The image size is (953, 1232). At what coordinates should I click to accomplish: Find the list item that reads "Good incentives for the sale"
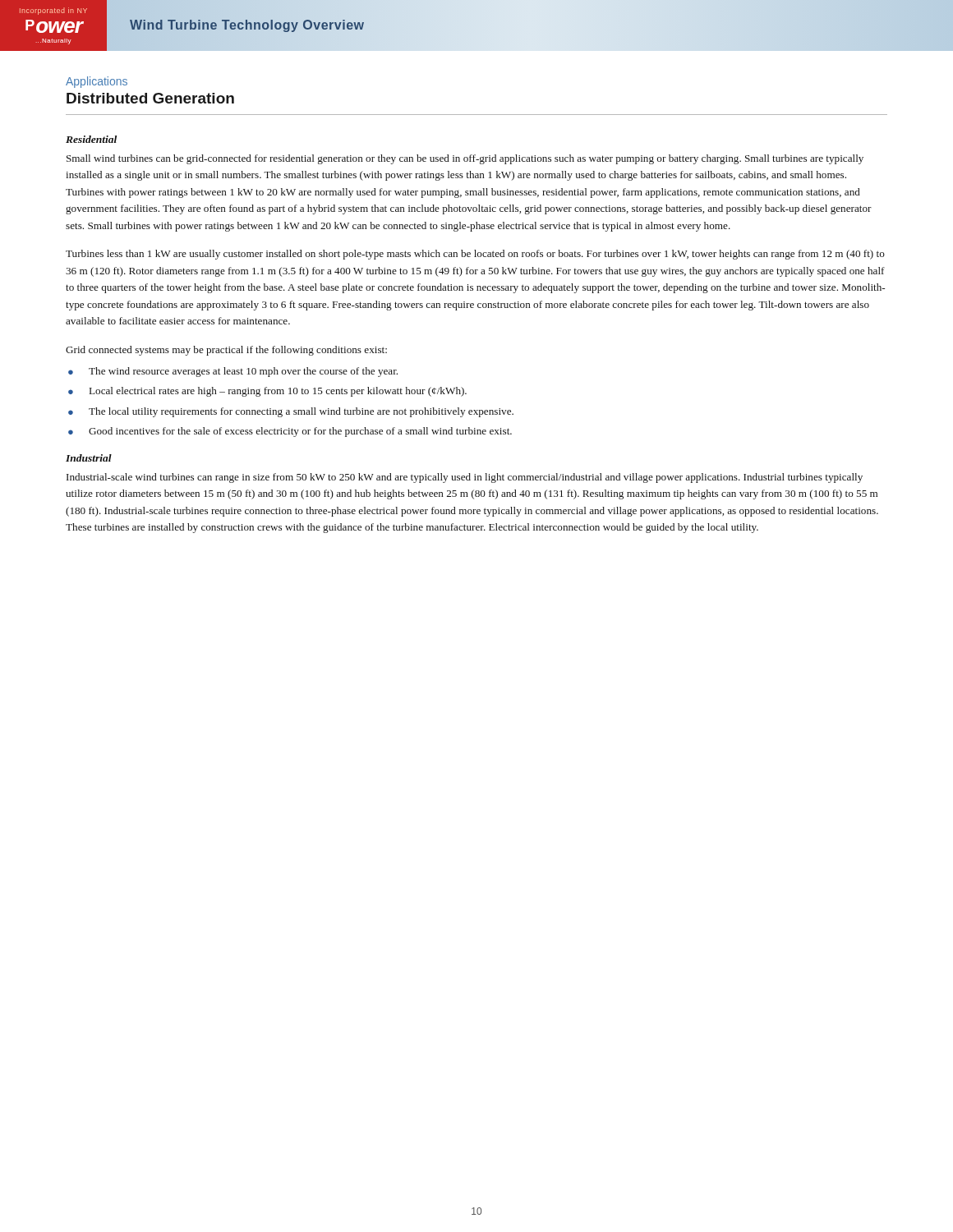(x=301, y=431)
